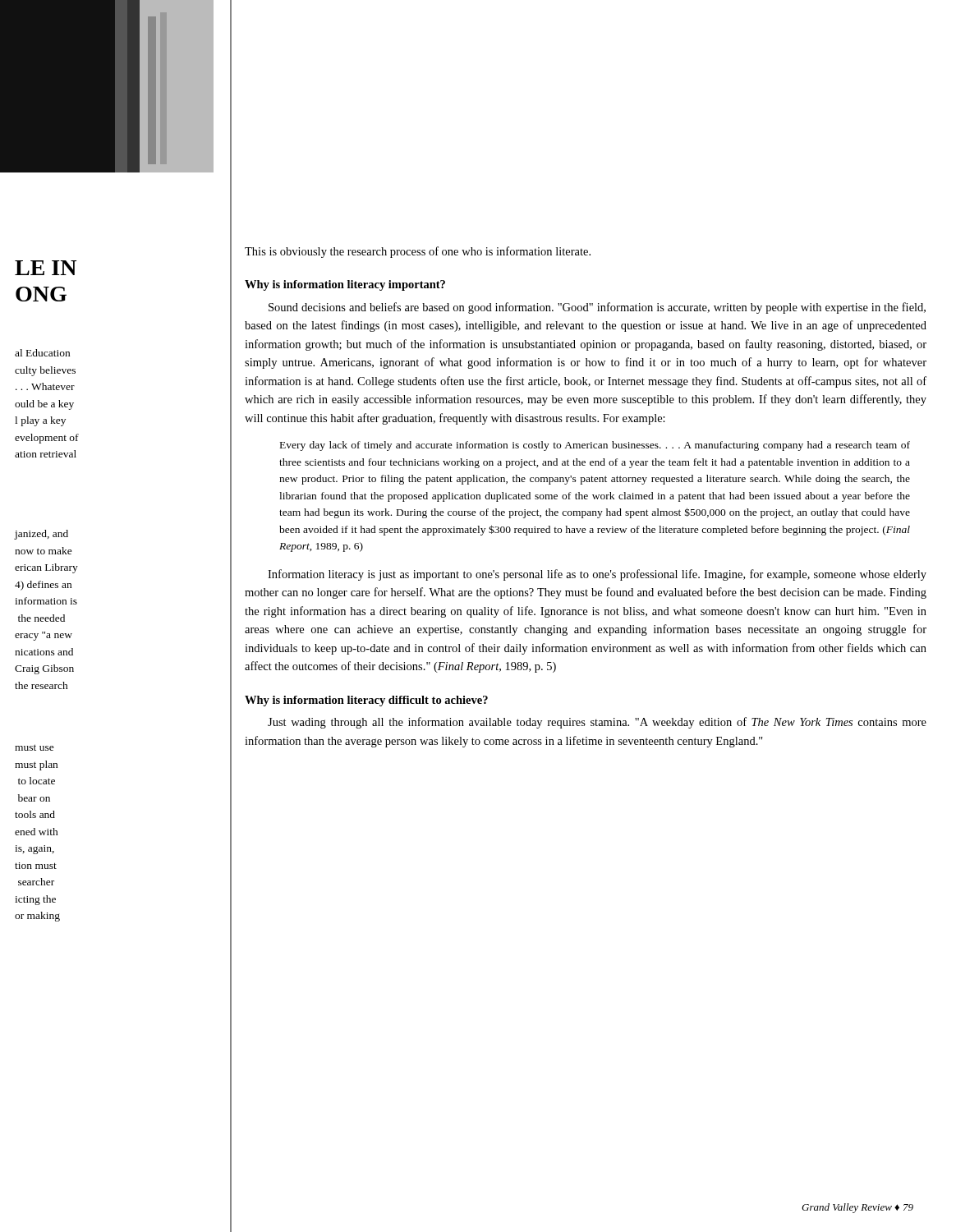Find the title that reads "LE INONG"
Screen dimensions: 1232x956
click(46, 281)
